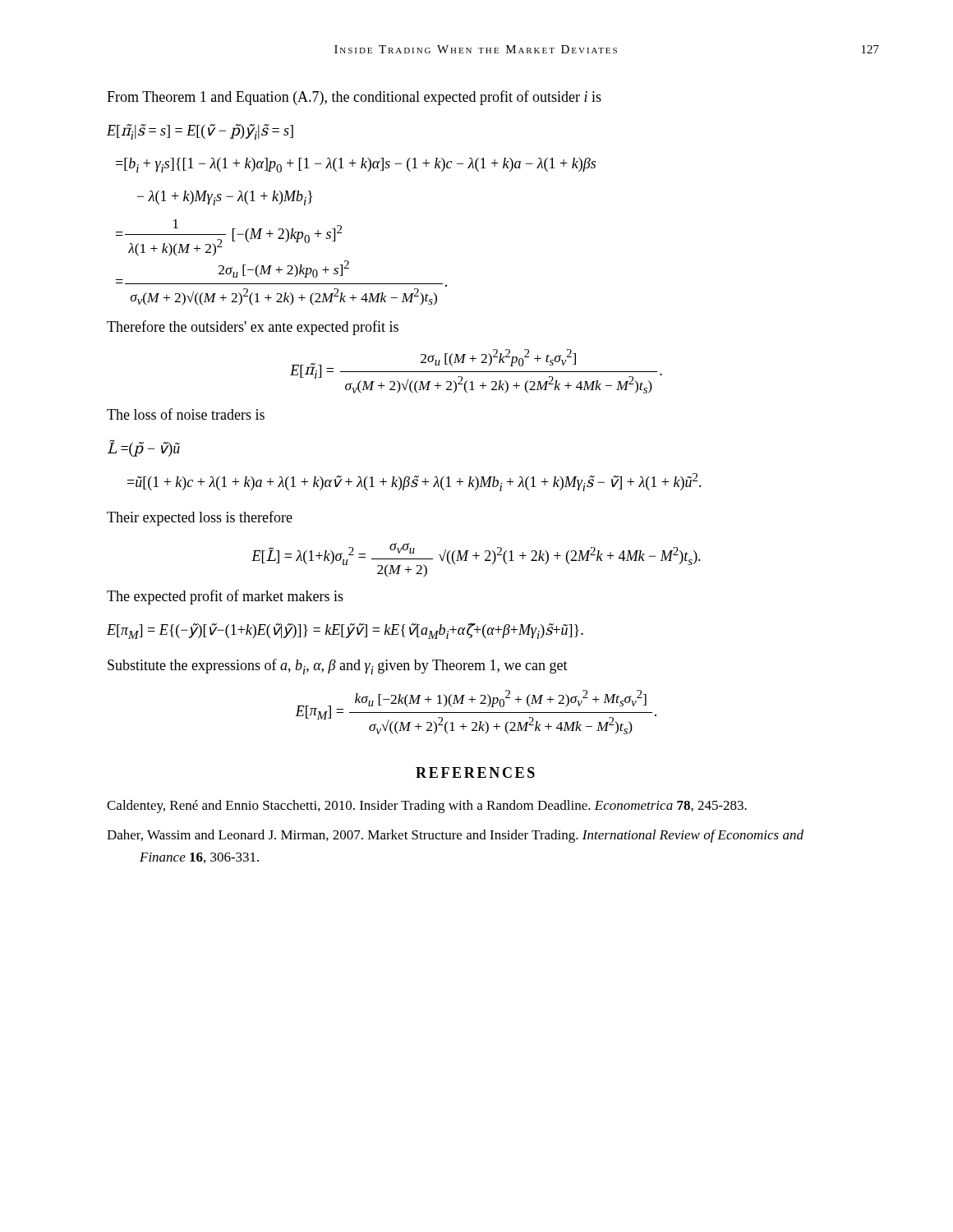Find the region starting "The expected profit of market makers is"
This screenshot has height=1232, width=953.
tap(225, 596)
